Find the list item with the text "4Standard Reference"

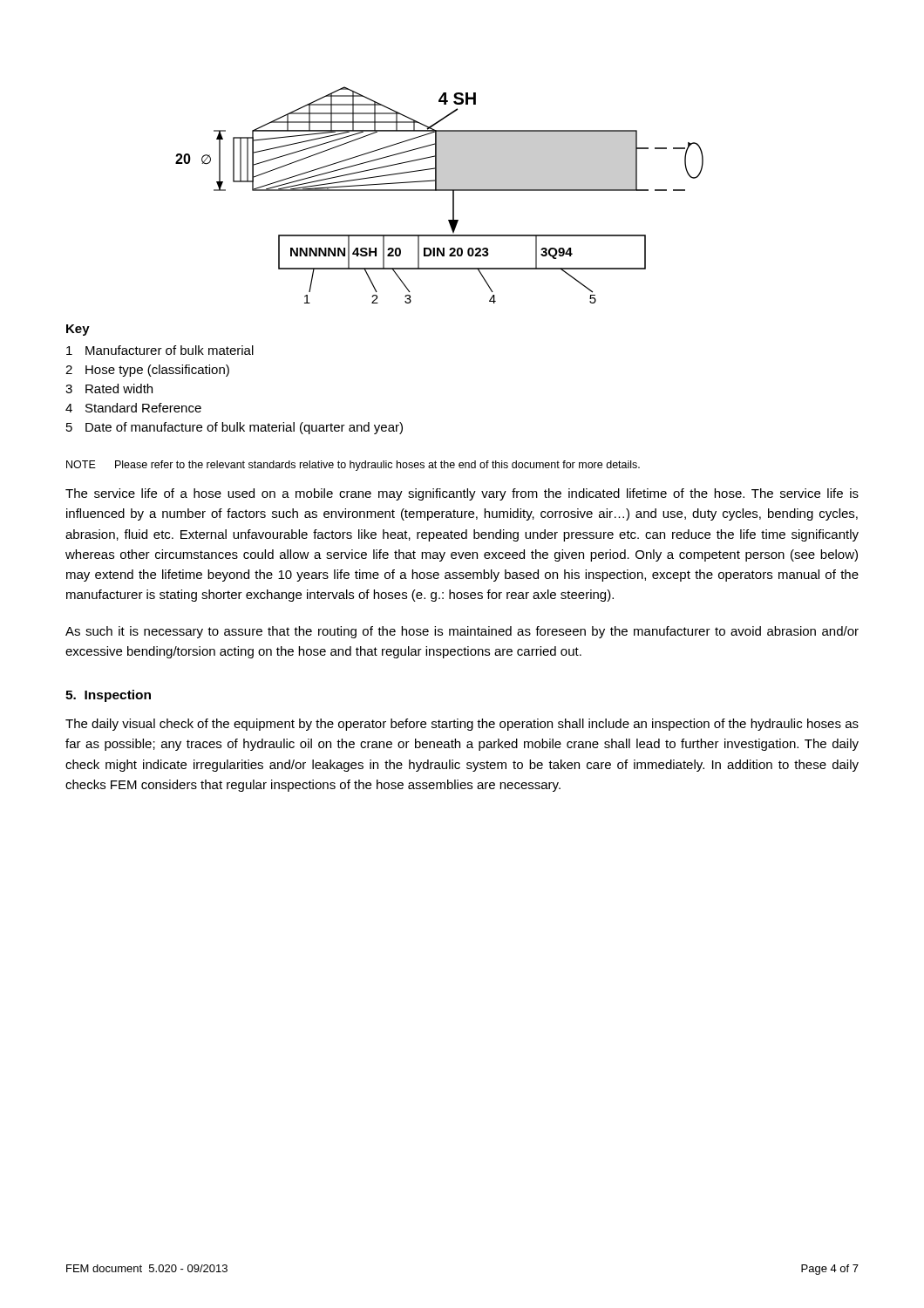(x=134, y=408)
